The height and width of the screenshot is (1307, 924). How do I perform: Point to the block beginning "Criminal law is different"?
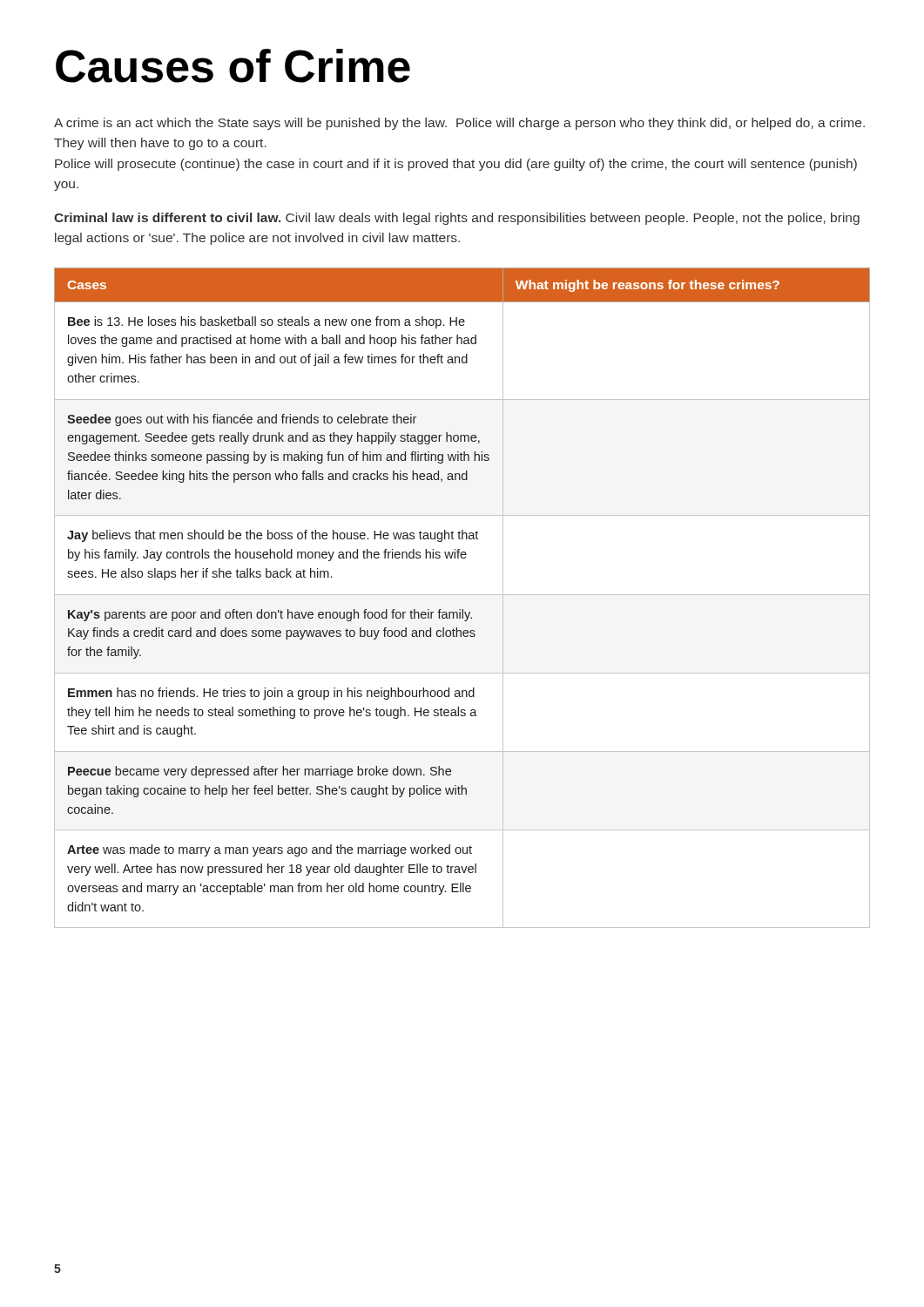pyautogui.click(x=457, y=228)
